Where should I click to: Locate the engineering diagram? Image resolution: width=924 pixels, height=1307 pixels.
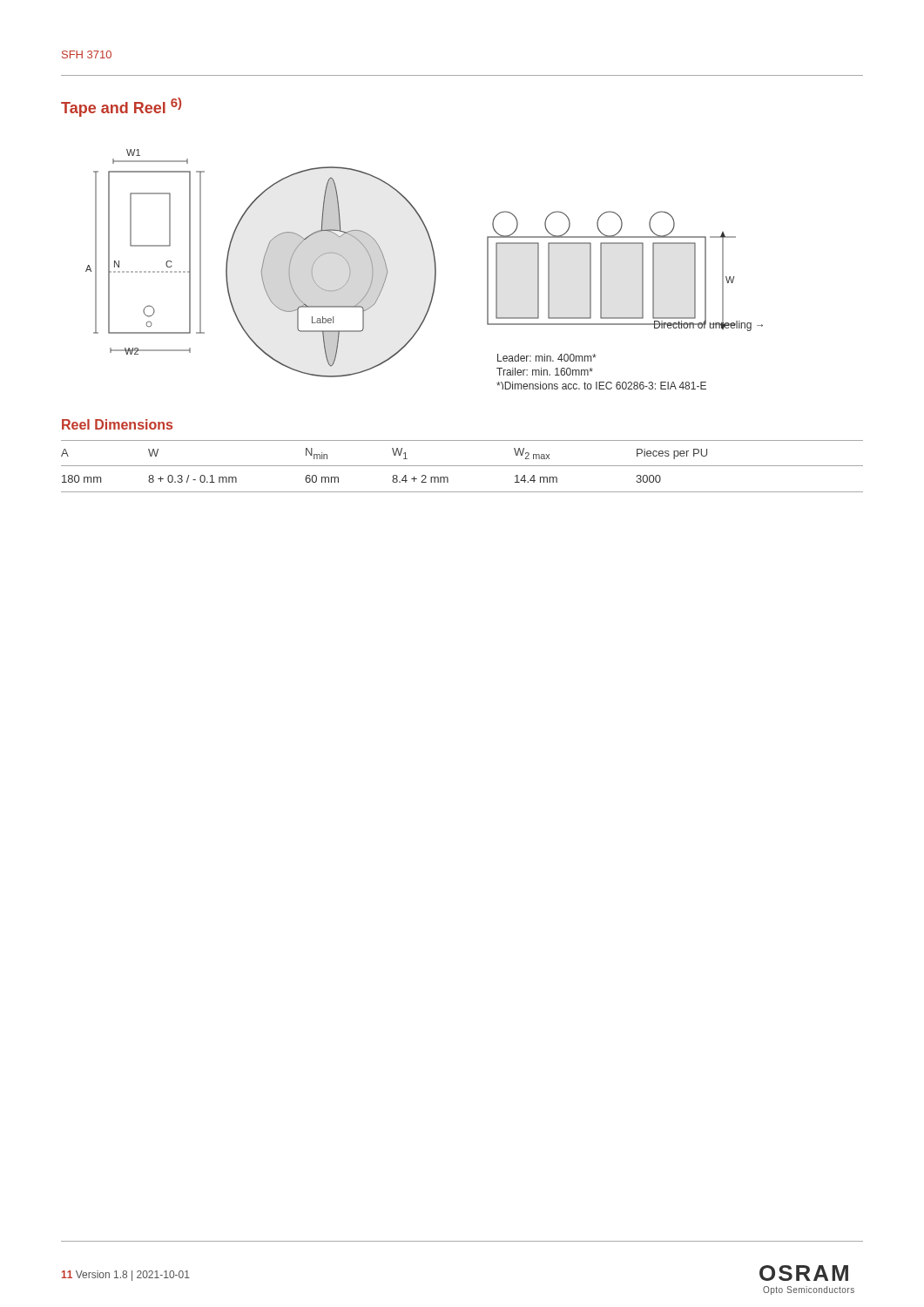click(x=462, y=263)
